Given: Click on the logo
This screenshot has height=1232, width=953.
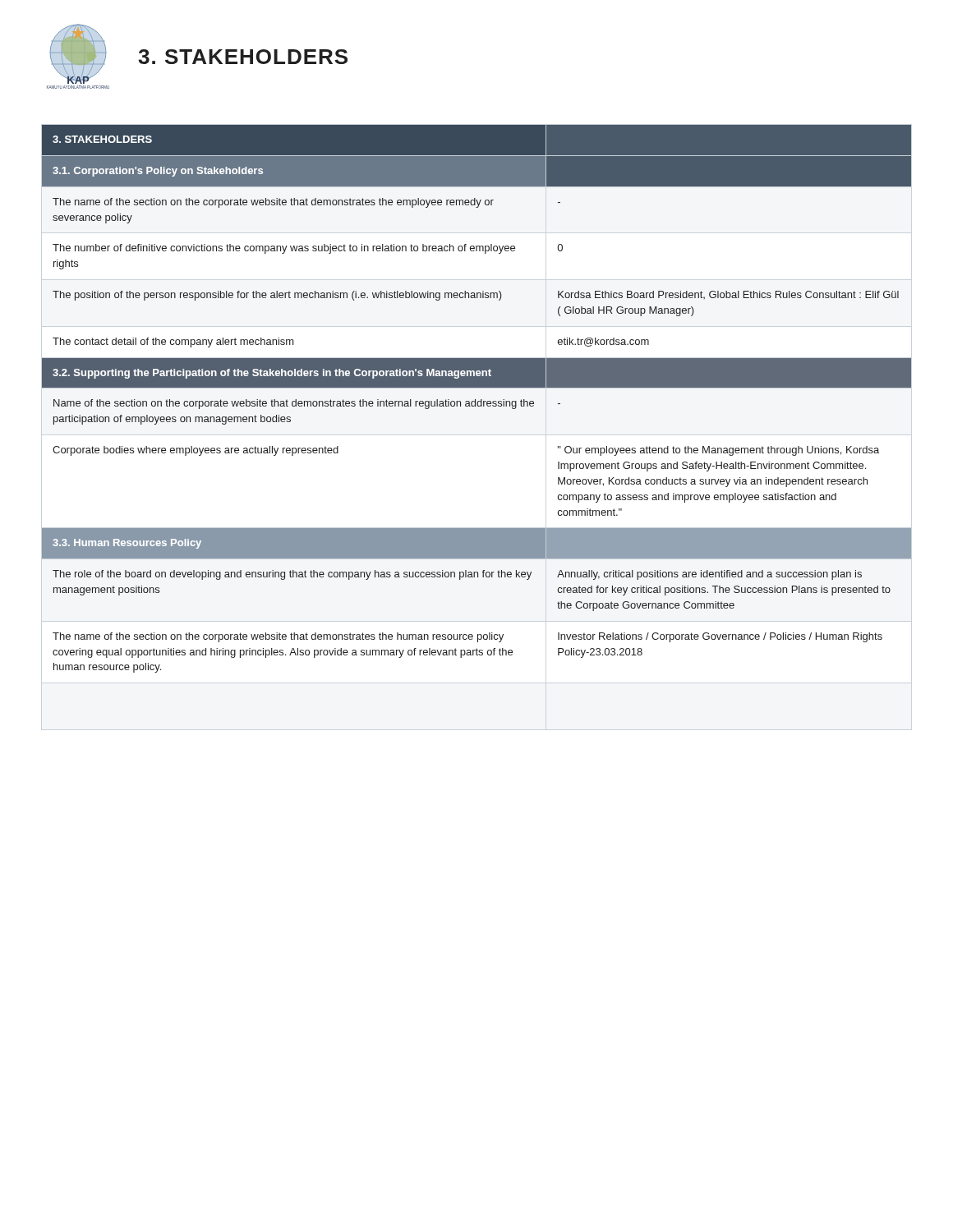Looking at the screenshot, I should (78, 57).
